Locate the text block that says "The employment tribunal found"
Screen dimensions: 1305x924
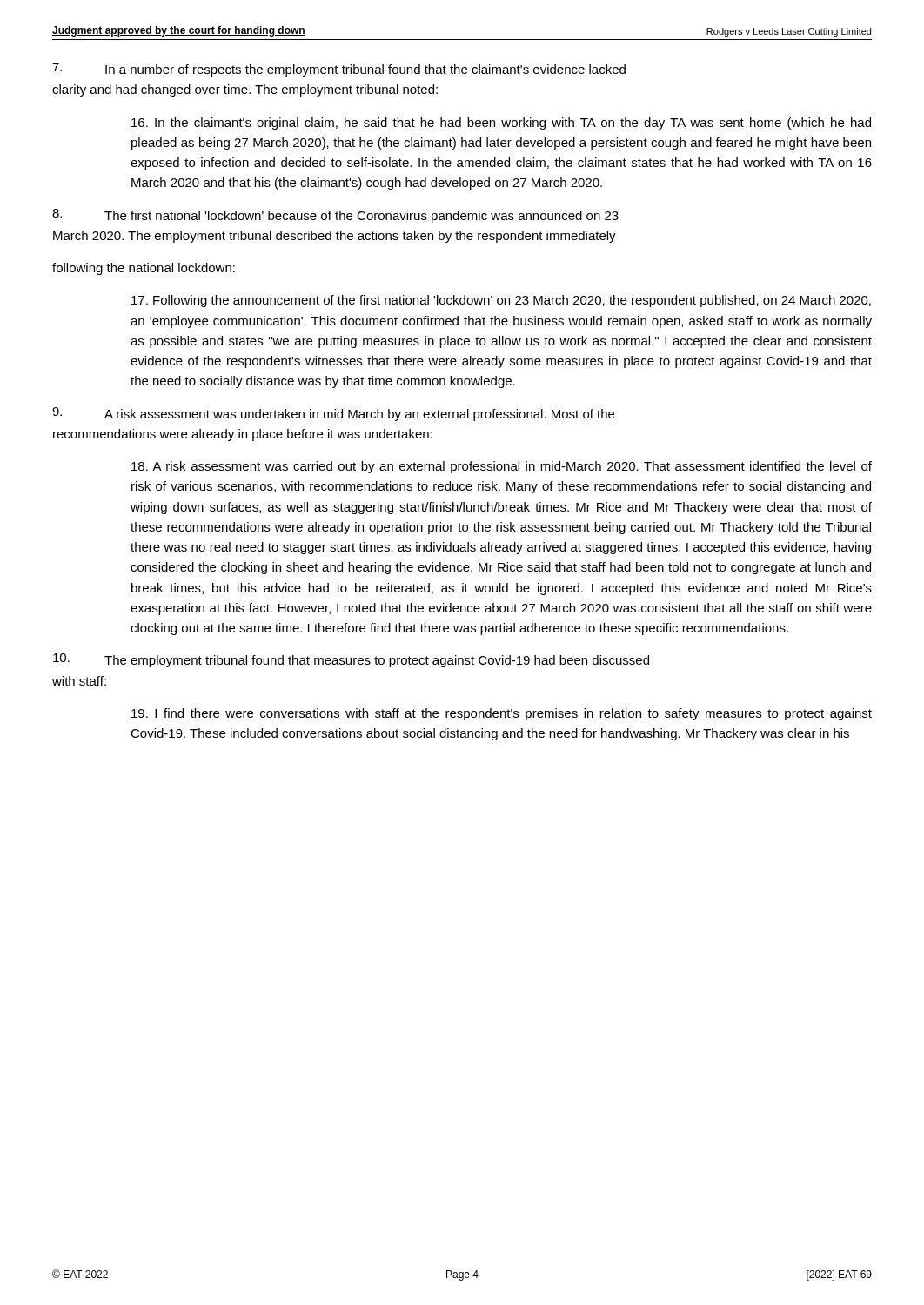coord(462,660)
